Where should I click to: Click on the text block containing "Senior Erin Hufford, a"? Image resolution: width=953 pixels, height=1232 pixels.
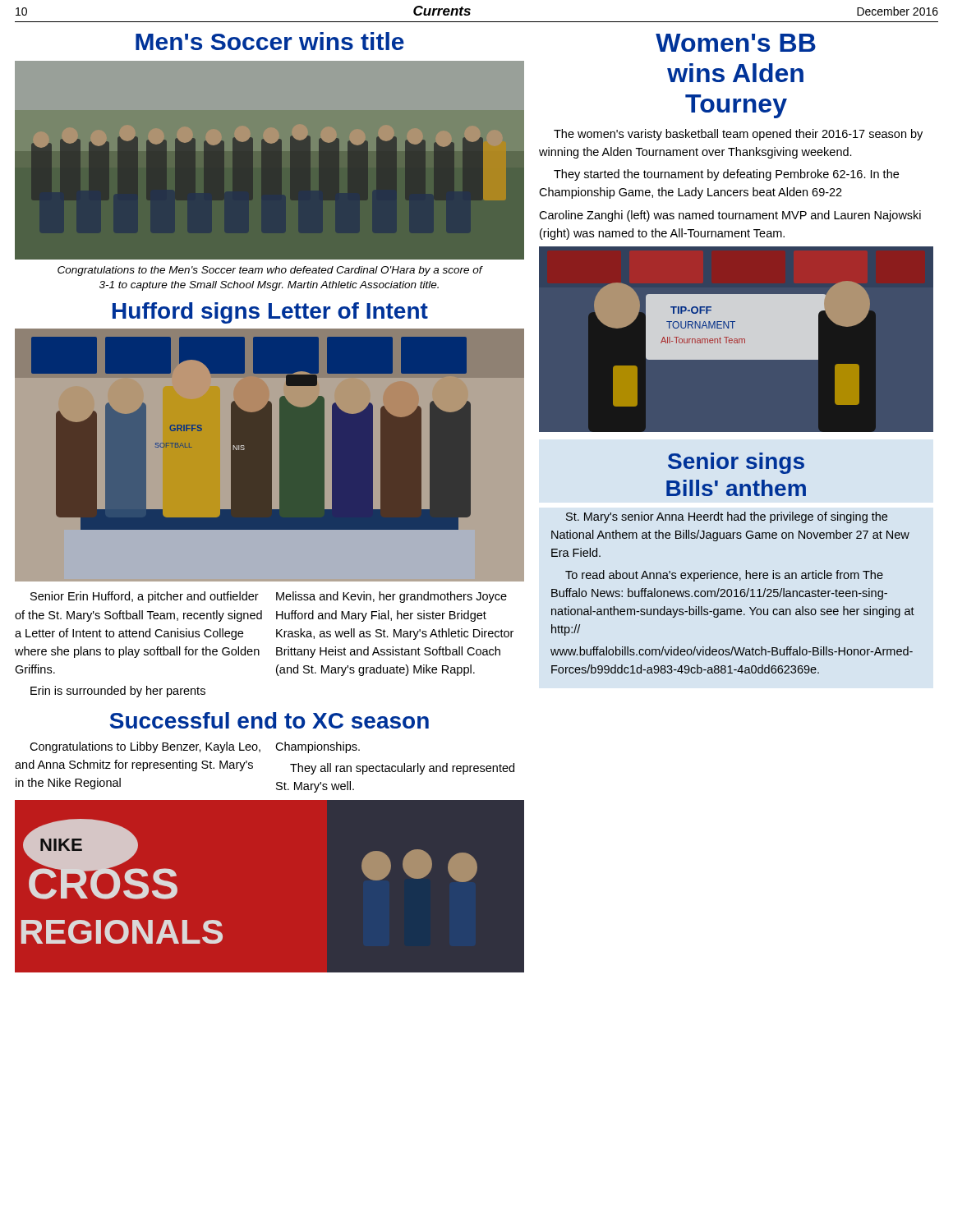tap(269, 644)
